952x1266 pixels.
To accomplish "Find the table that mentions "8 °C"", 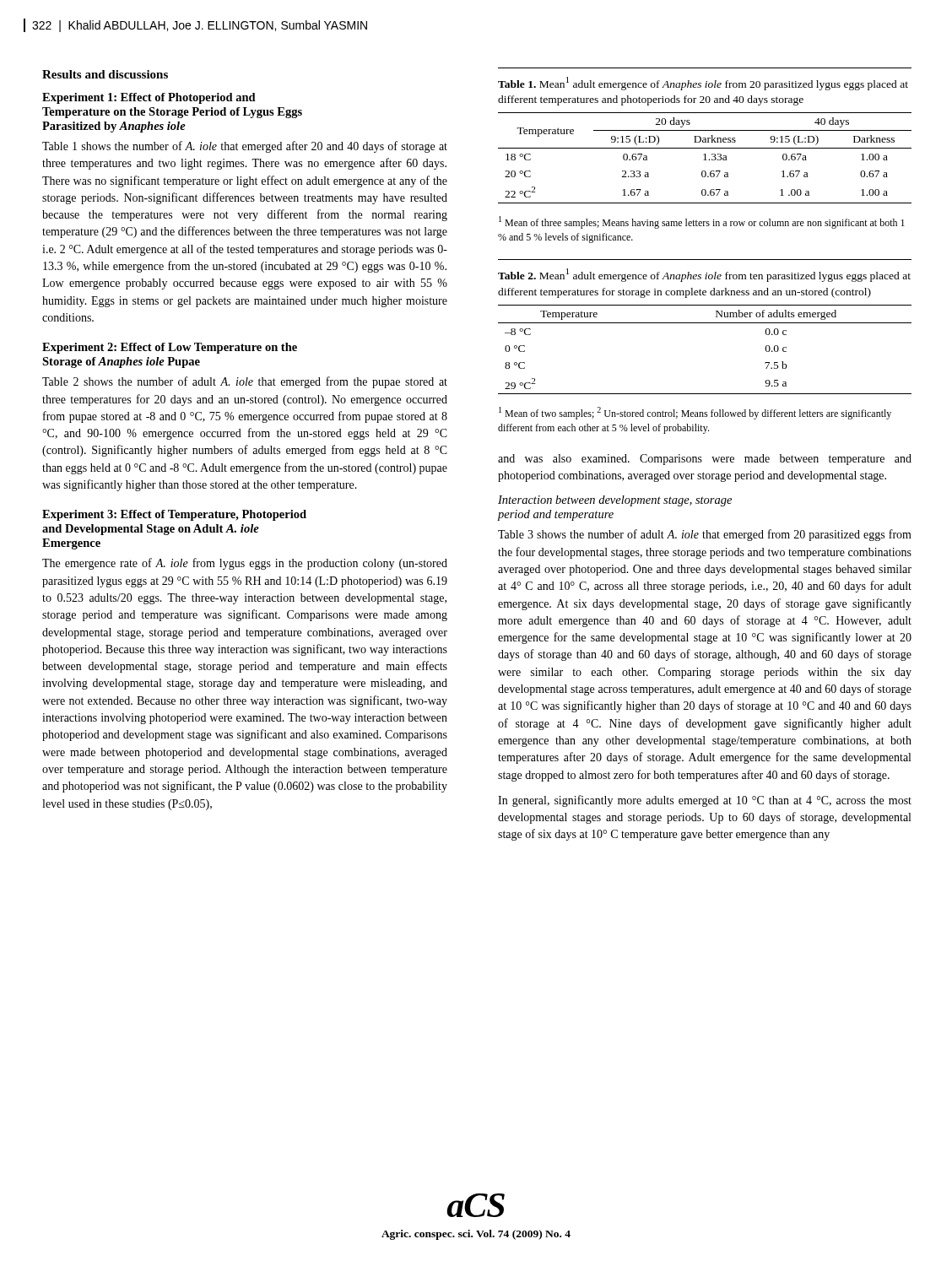I will [x=705, y=349].
